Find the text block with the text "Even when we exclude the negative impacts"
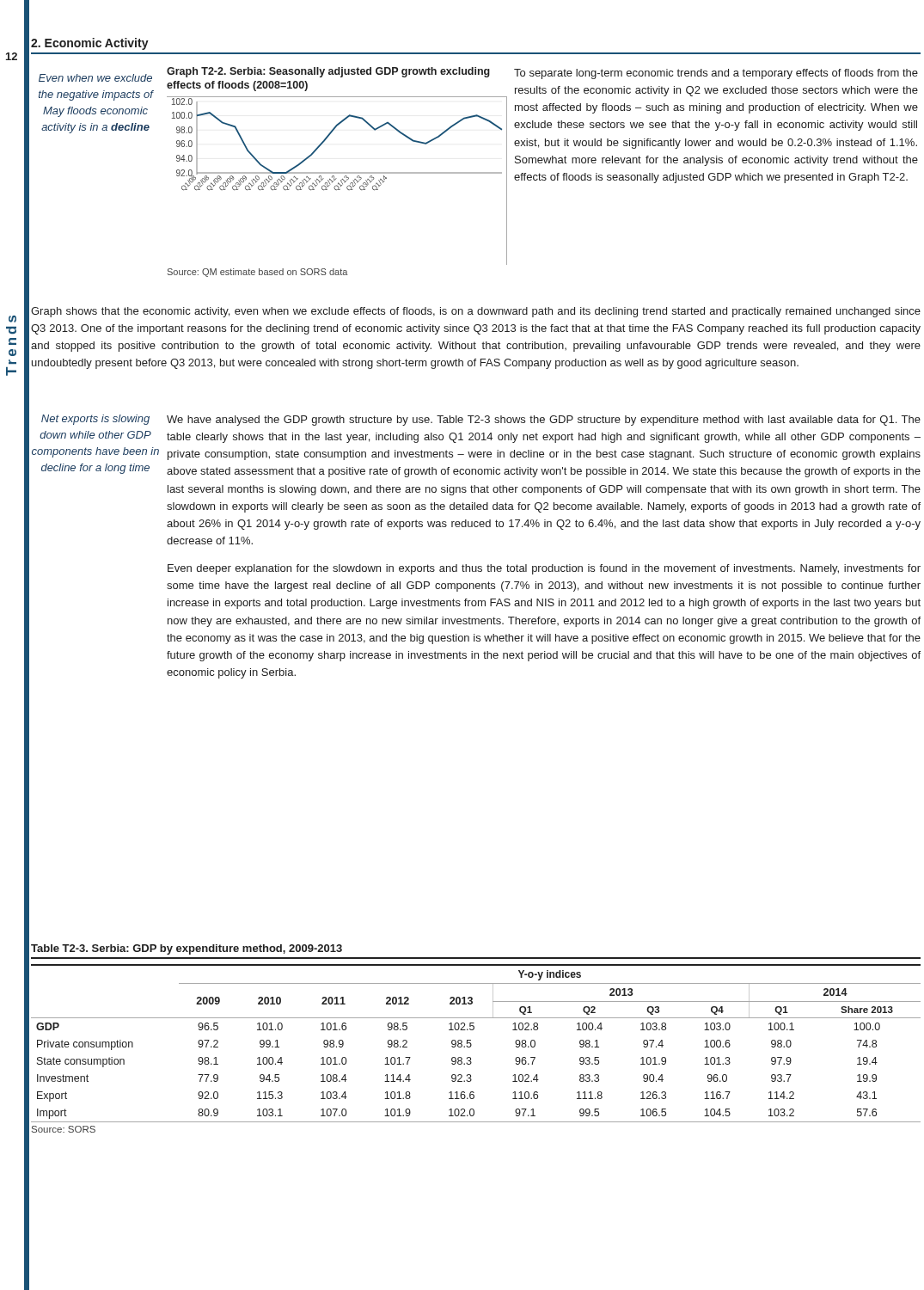Viewport: 924px width, 1290px height. click(95, 103)
